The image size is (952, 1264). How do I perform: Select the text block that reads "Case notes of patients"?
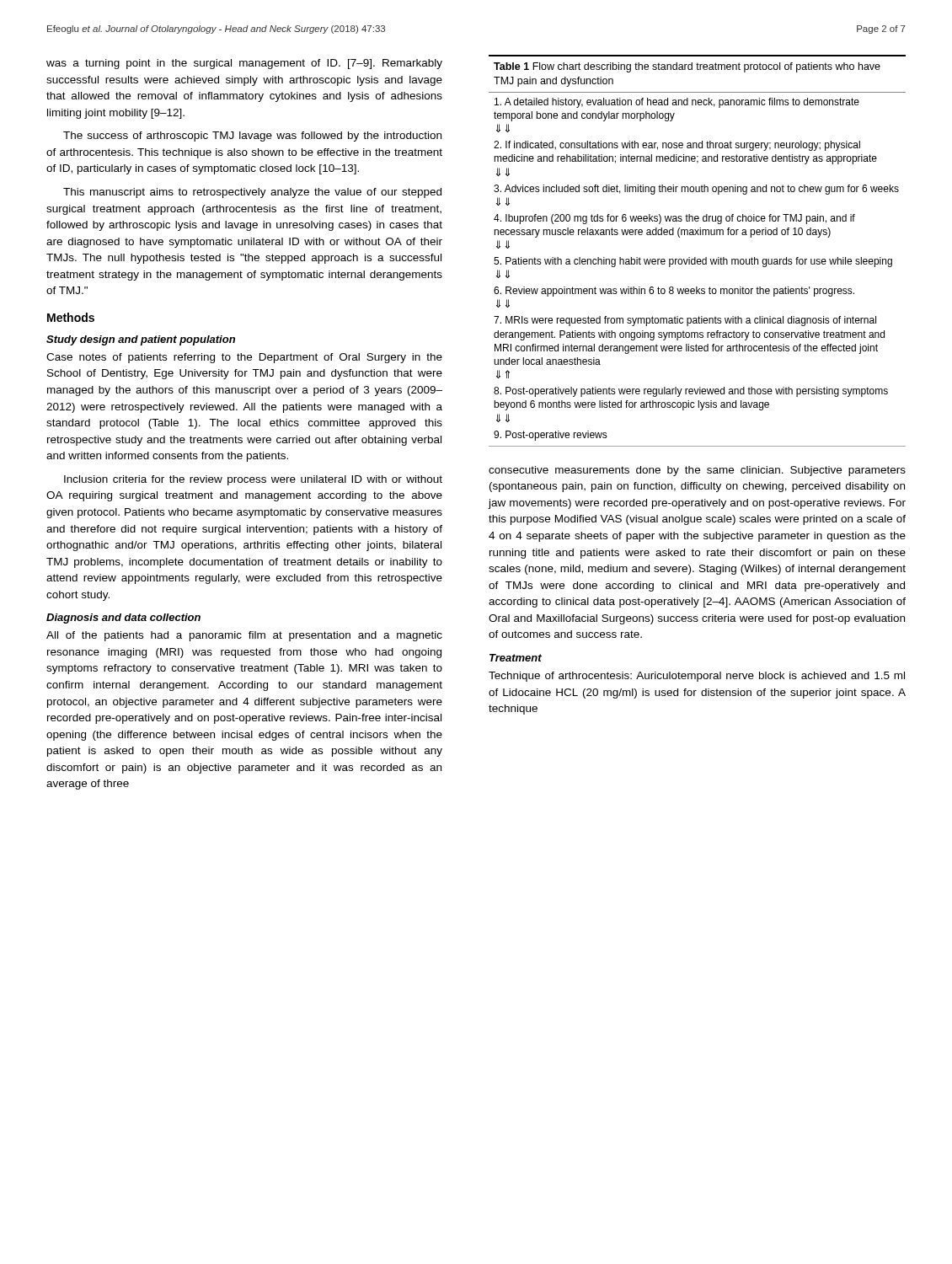(244, 406)
